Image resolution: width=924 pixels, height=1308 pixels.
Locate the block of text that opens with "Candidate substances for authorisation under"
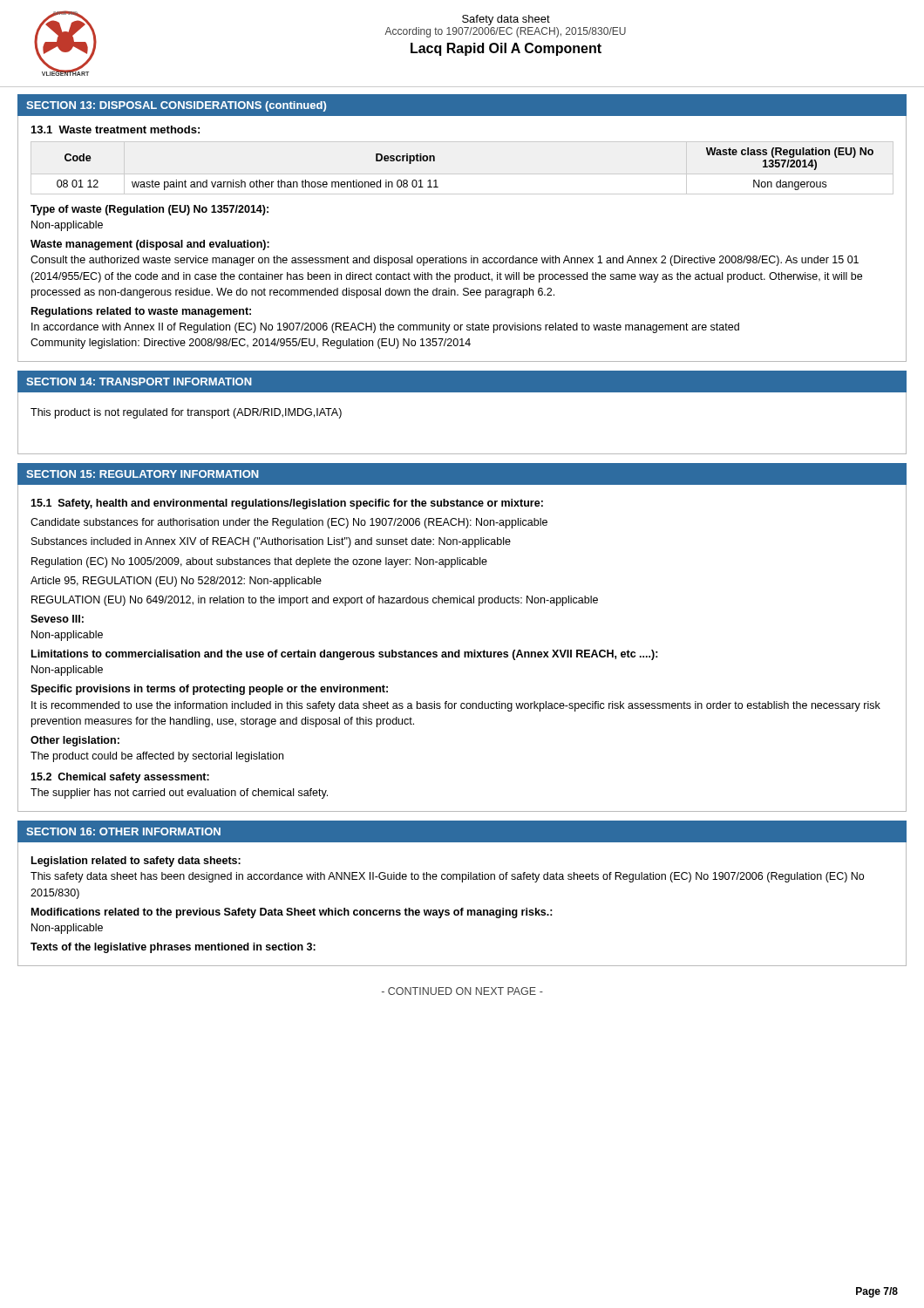click(289, 523)
